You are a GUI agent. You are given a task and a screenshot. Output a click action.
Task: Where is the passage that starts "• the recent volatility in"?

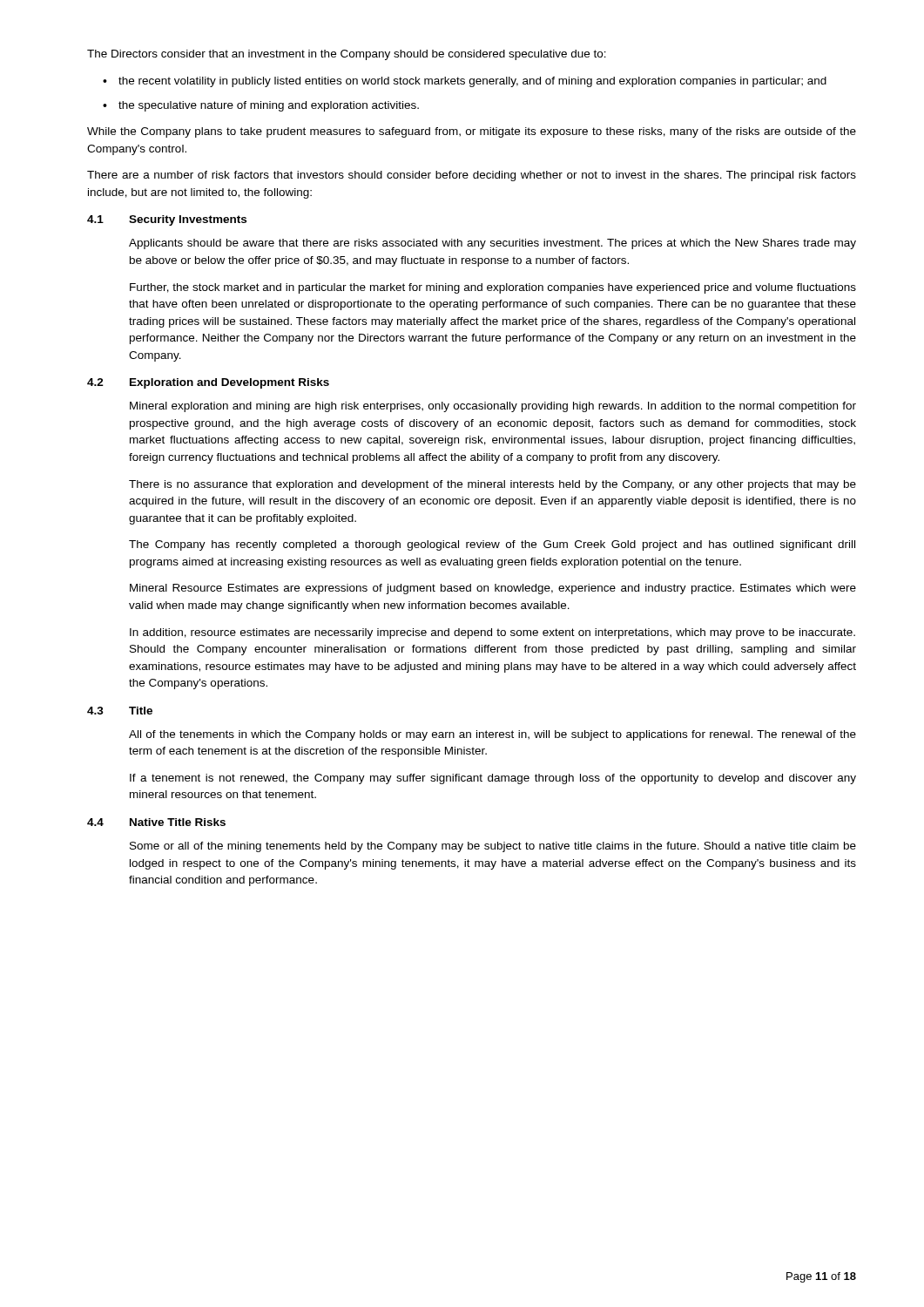[x=465, y=81]
